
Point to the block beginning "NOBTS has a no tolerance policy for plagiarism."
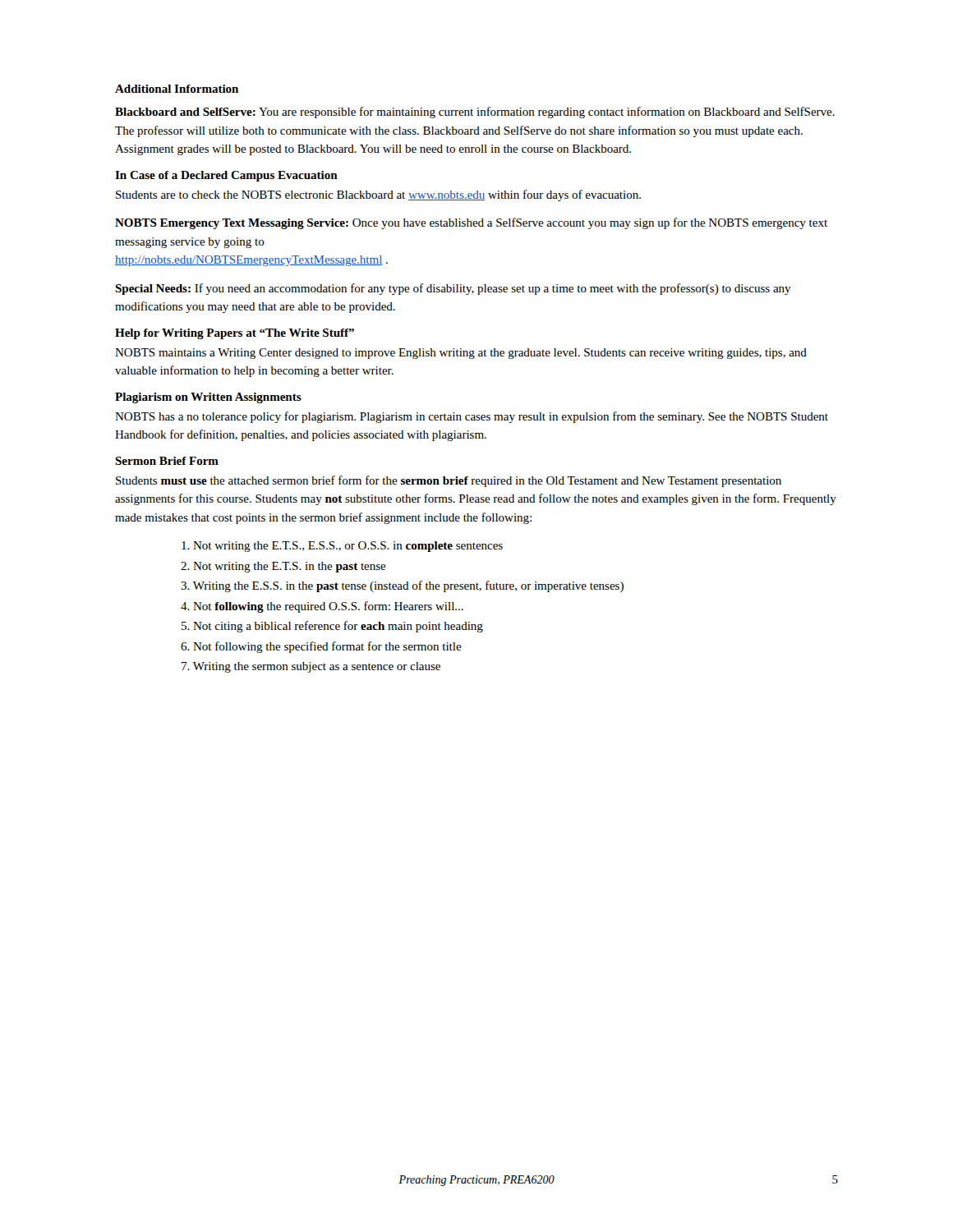[x=472, y=425]
